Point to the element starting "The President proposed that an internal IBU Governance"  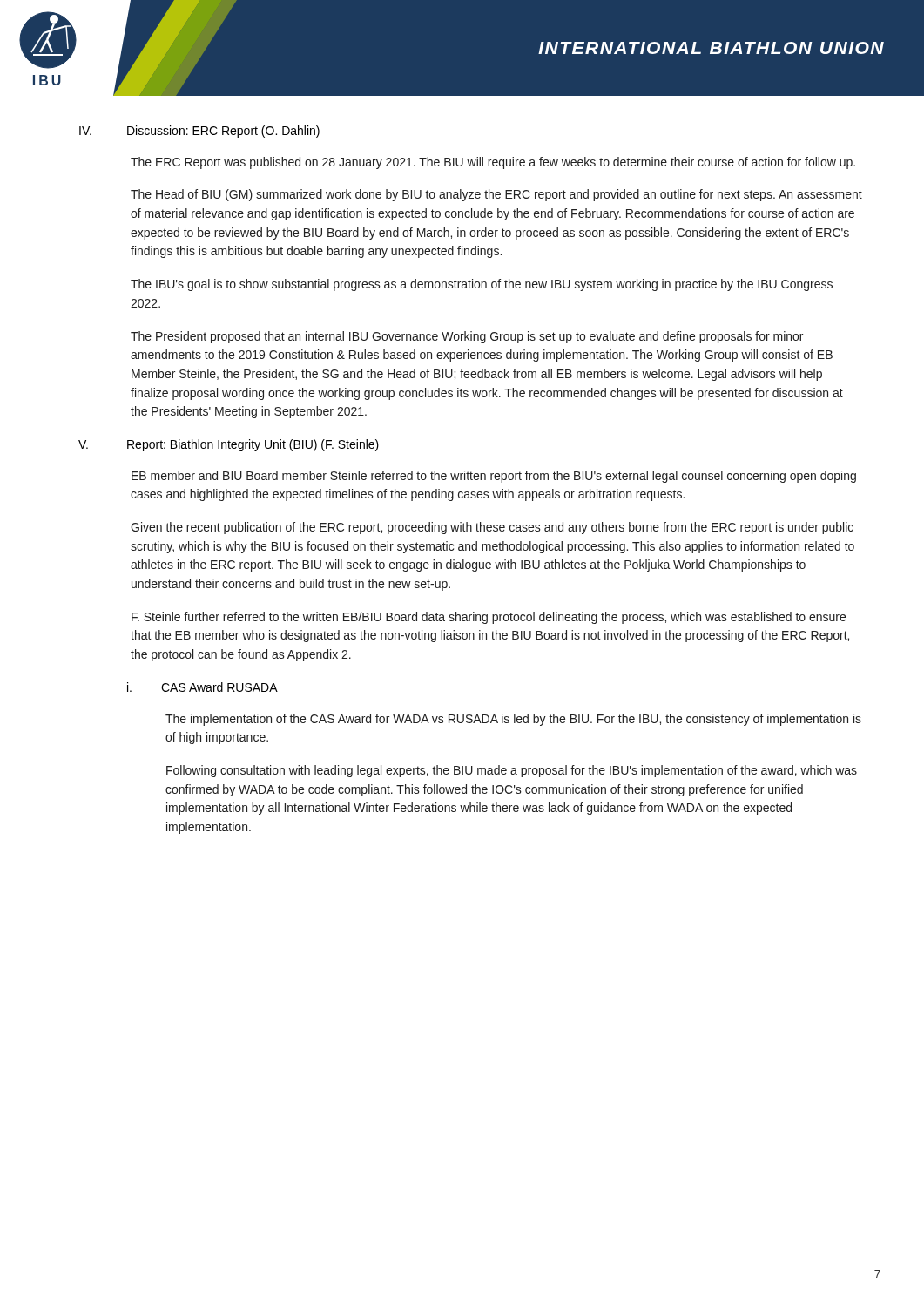point(487,374)
